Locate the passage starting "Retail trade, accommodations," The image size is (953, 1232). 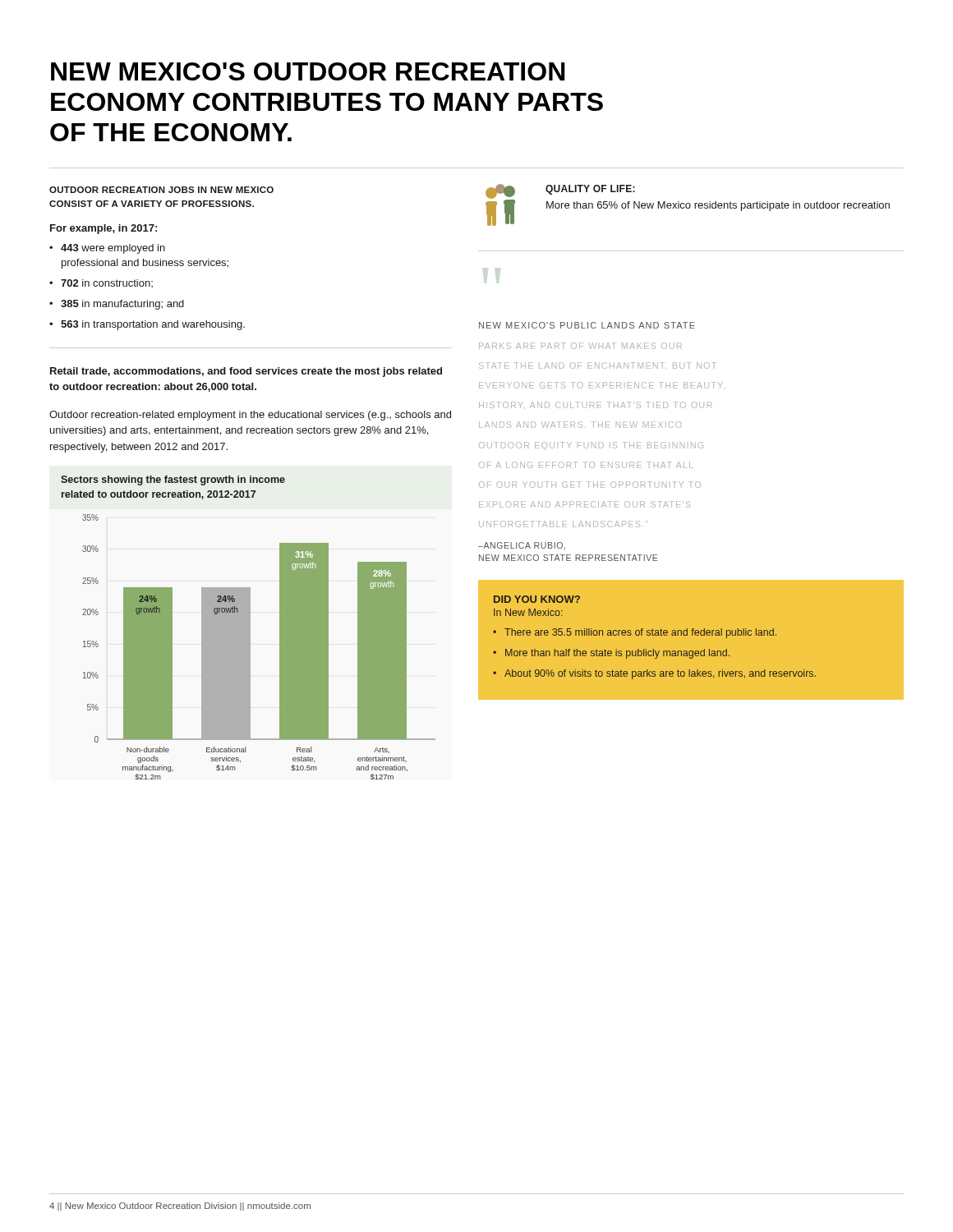point(251,379)
